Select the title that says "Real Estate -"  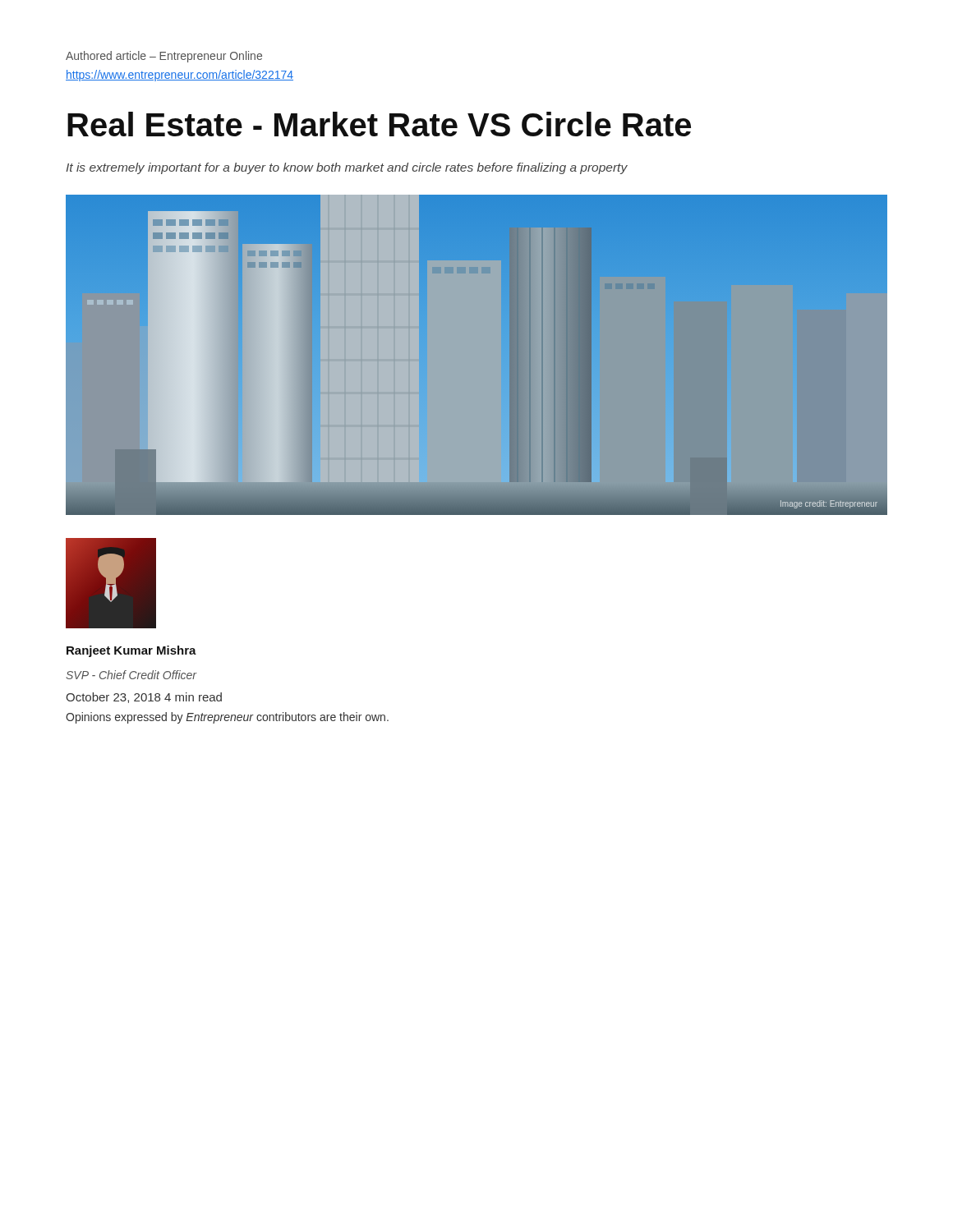pos(379,125)
